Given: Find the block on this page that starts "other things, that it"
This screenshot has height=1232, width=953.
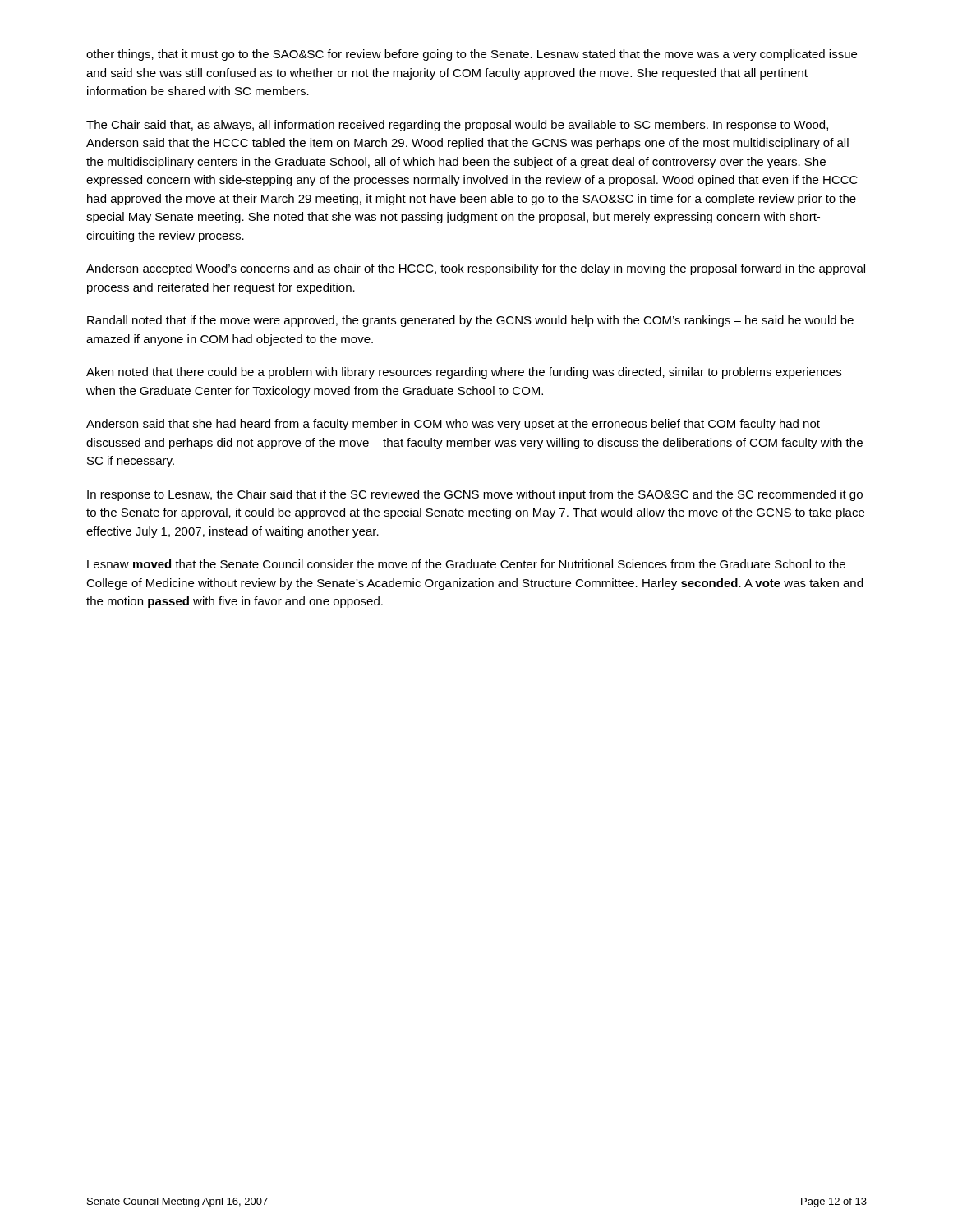Looking at the screenshot, I should (x=472, y=72).
